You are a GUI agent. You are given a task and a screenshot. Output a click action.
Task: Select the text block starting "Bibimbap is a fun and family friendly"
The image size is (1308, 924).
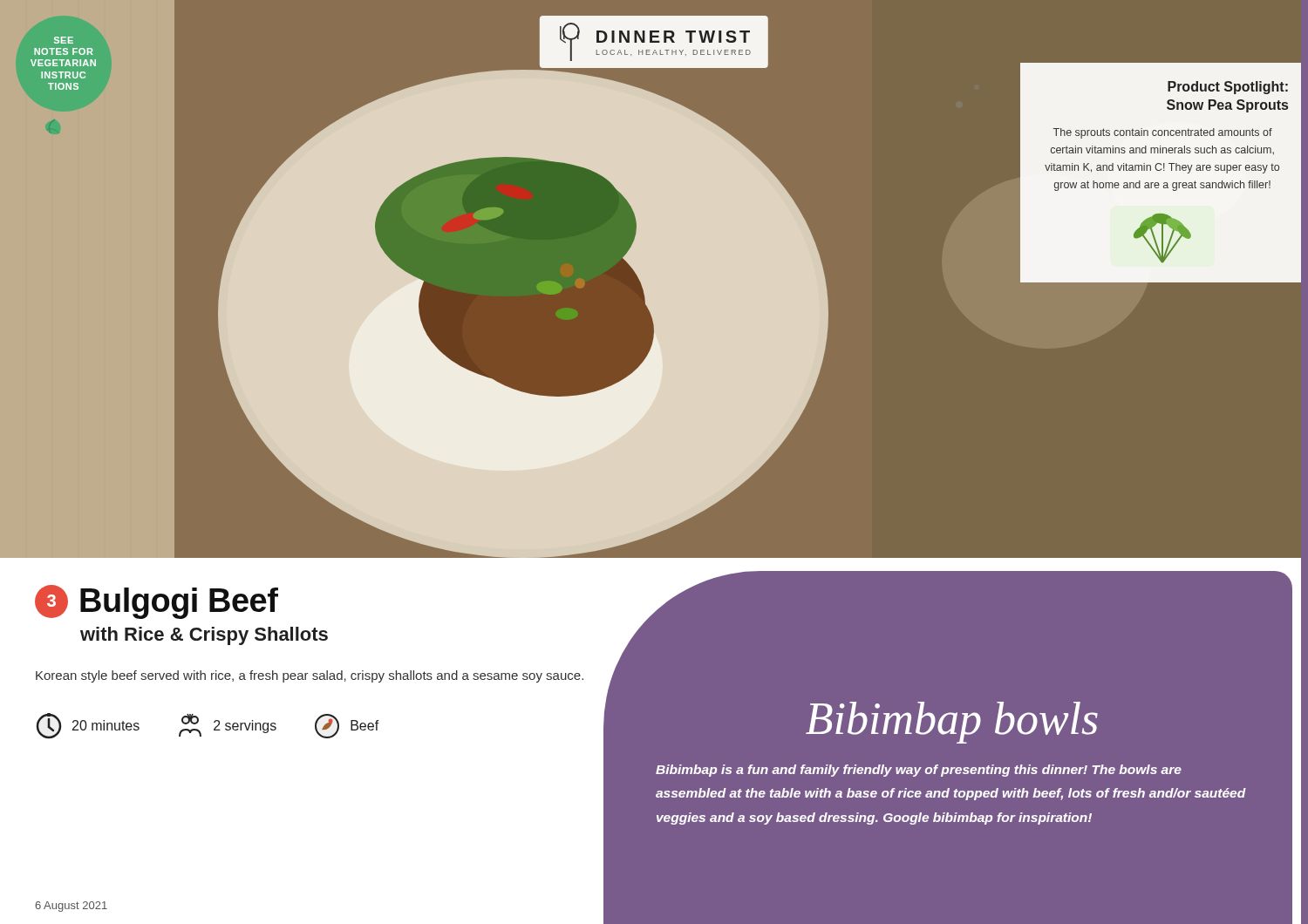coord(951,793)
